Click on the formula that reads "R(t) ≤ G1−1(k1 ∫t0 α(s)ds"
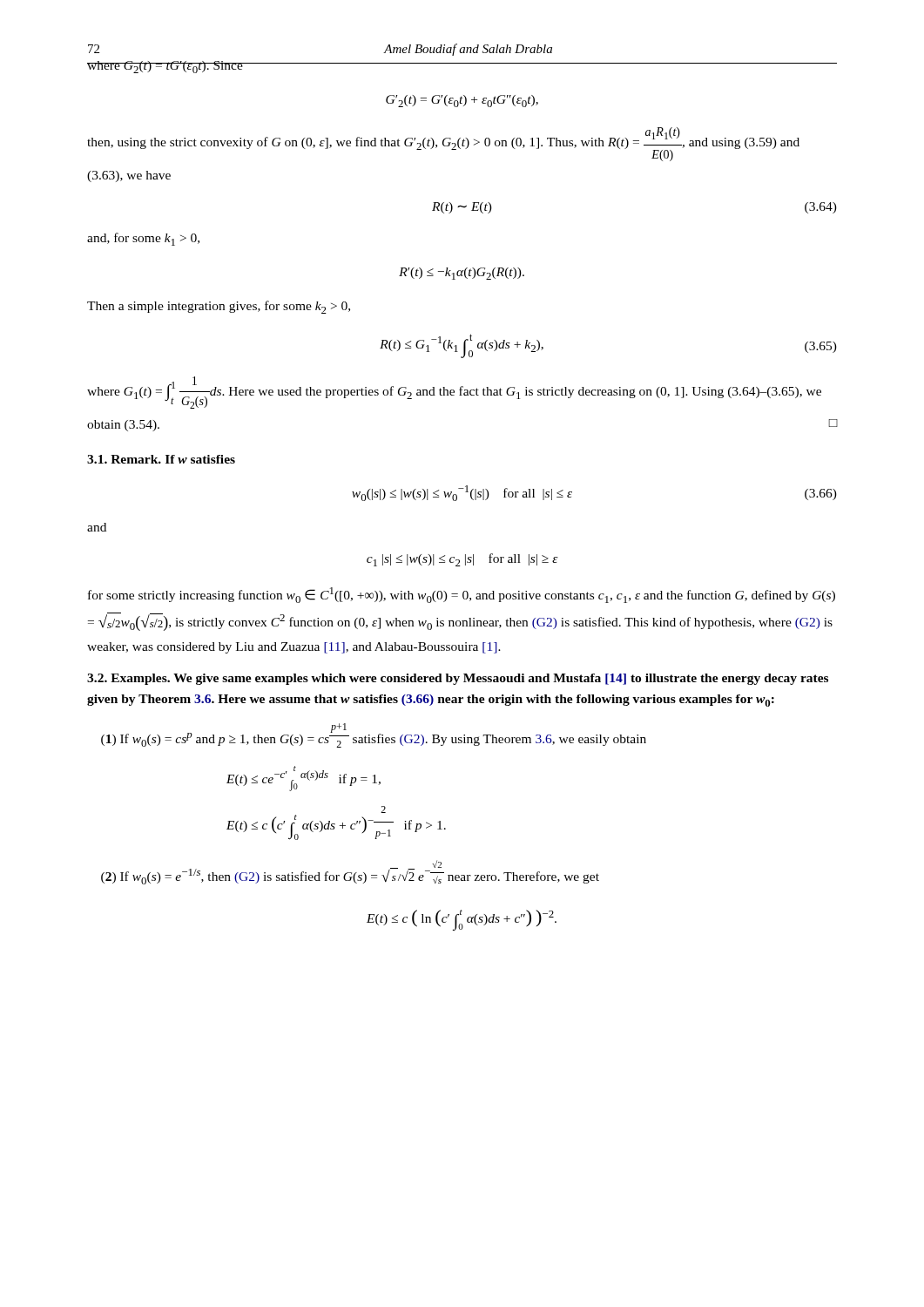 pos(465,345)
